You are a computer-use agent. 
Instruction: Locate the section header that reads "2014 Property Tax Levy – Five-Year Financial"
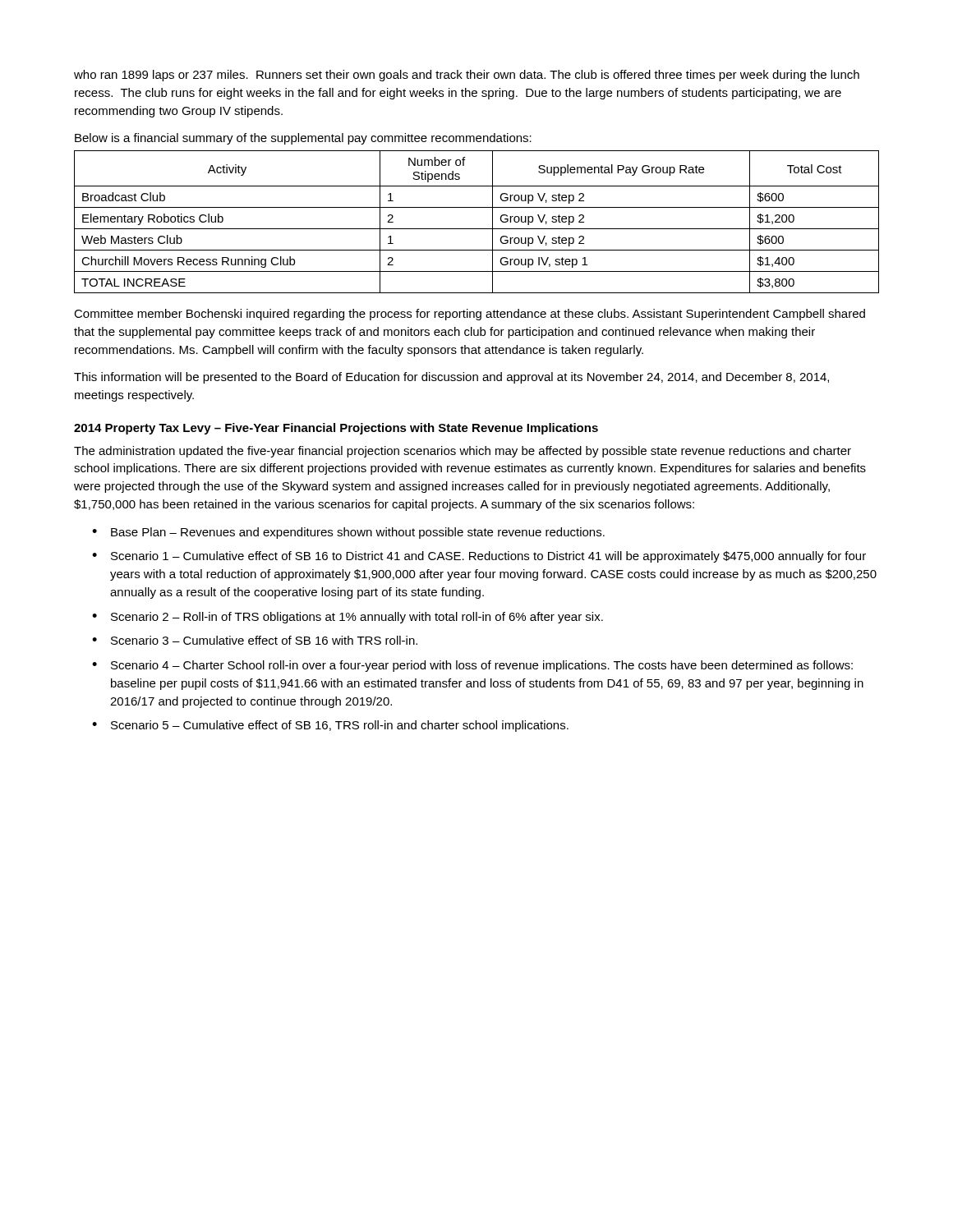pyautogui.click(x=336, y=427)
